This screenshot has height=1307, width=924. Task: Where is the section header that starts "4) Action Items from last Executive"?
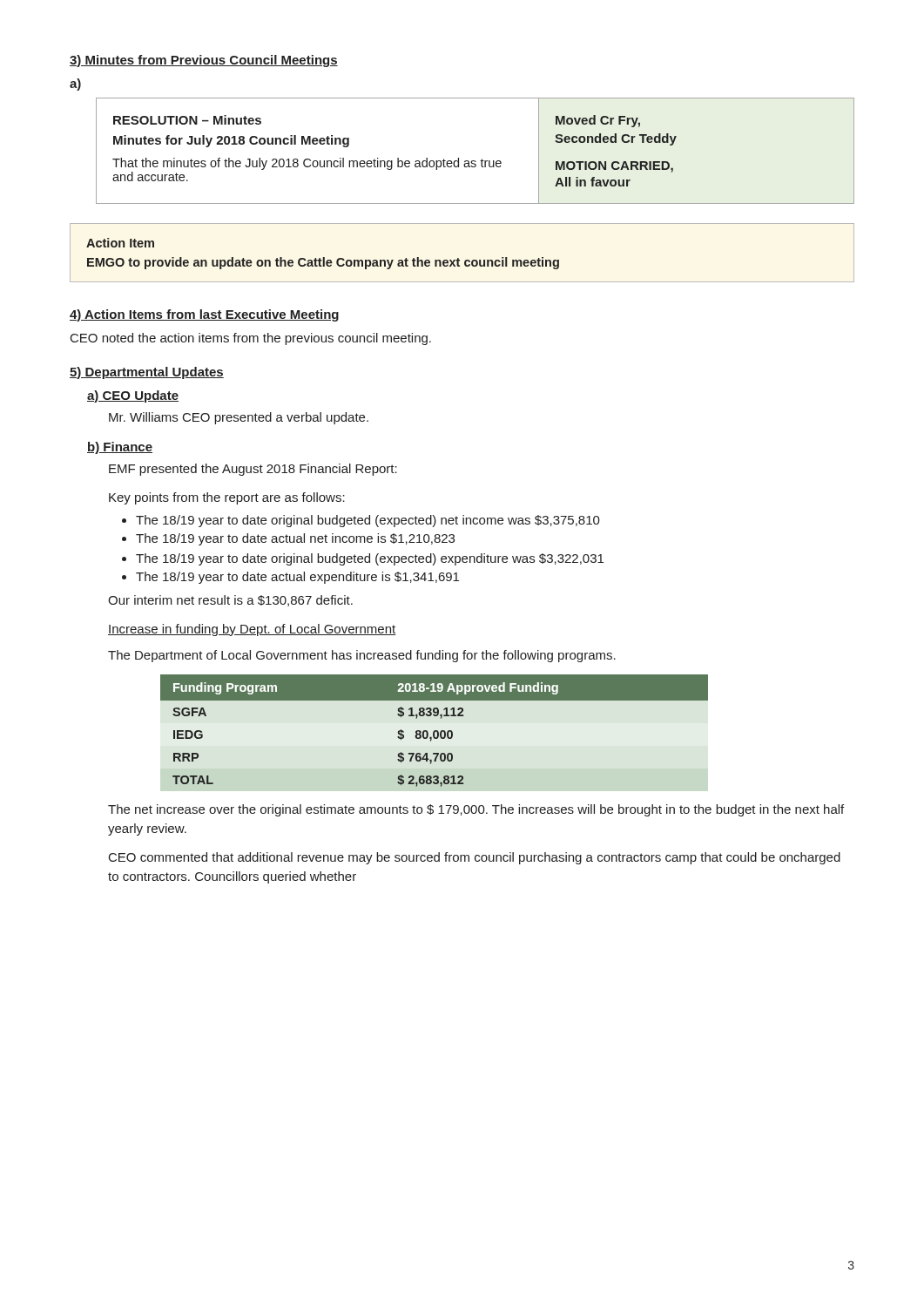[204, 314]
